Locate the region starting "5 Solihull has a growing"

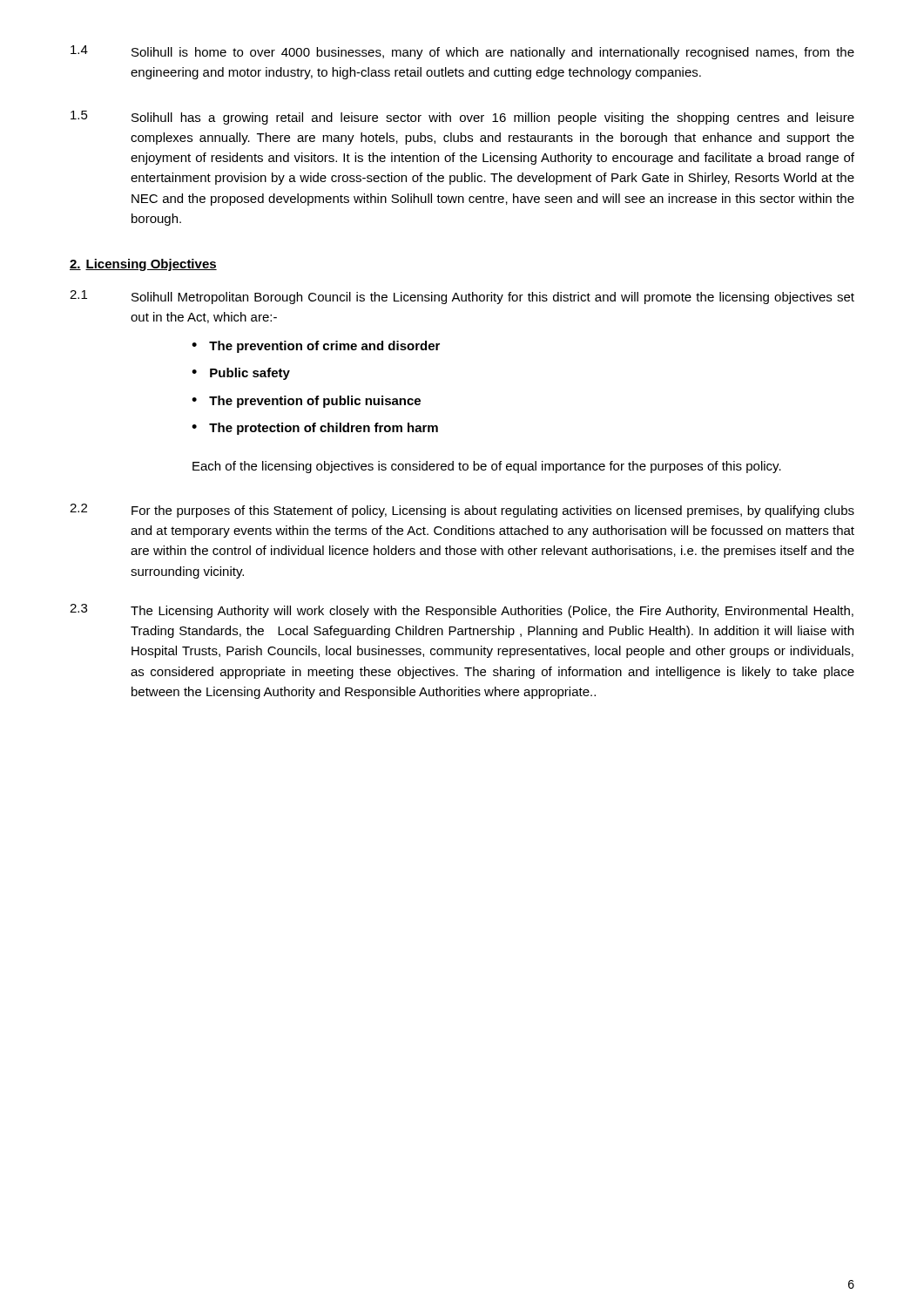[462, 168]
